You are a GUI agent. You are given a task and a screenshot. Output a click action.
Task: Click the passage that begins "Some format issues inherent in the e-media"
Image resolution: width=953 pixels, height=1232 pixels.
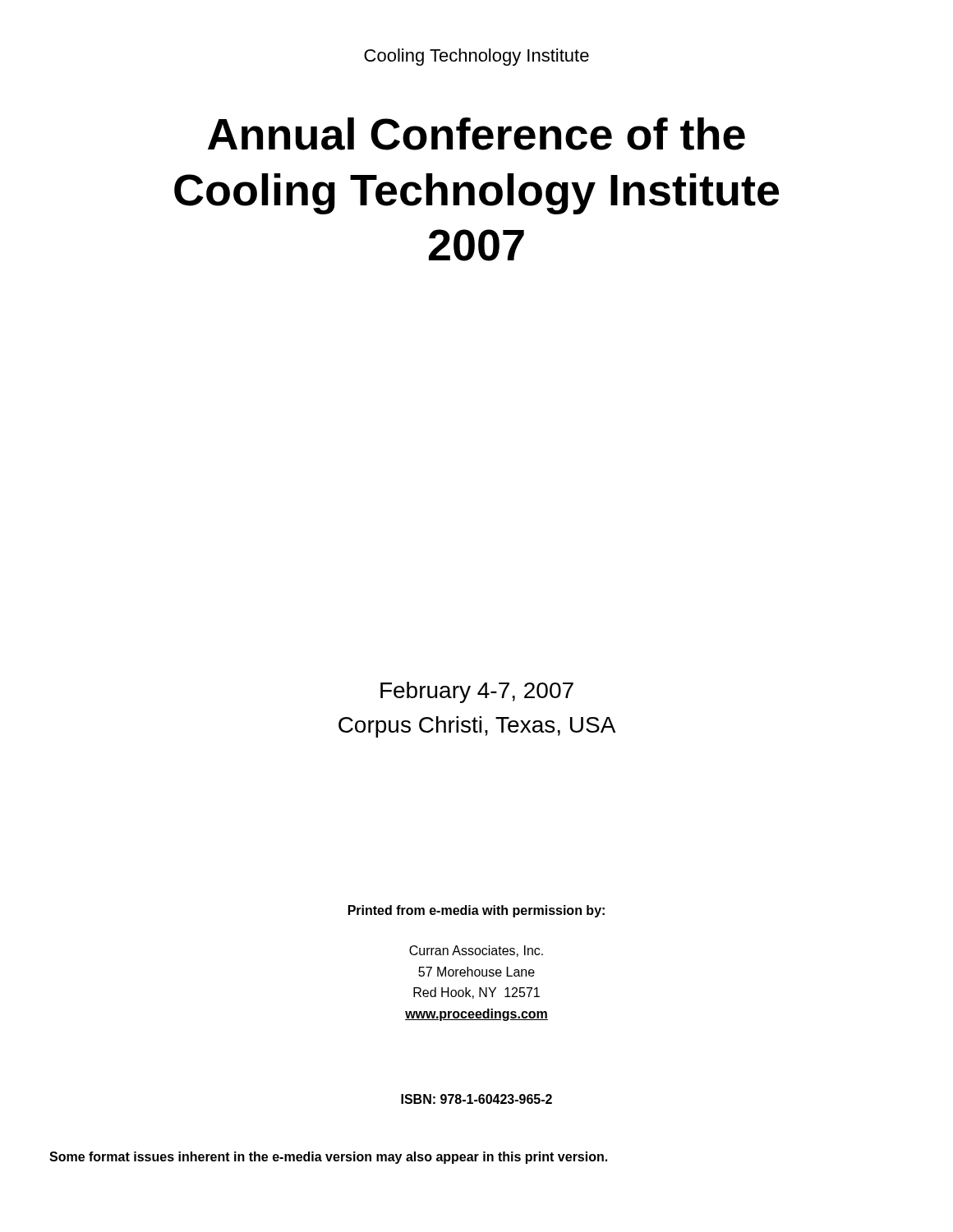[329, 1157]
